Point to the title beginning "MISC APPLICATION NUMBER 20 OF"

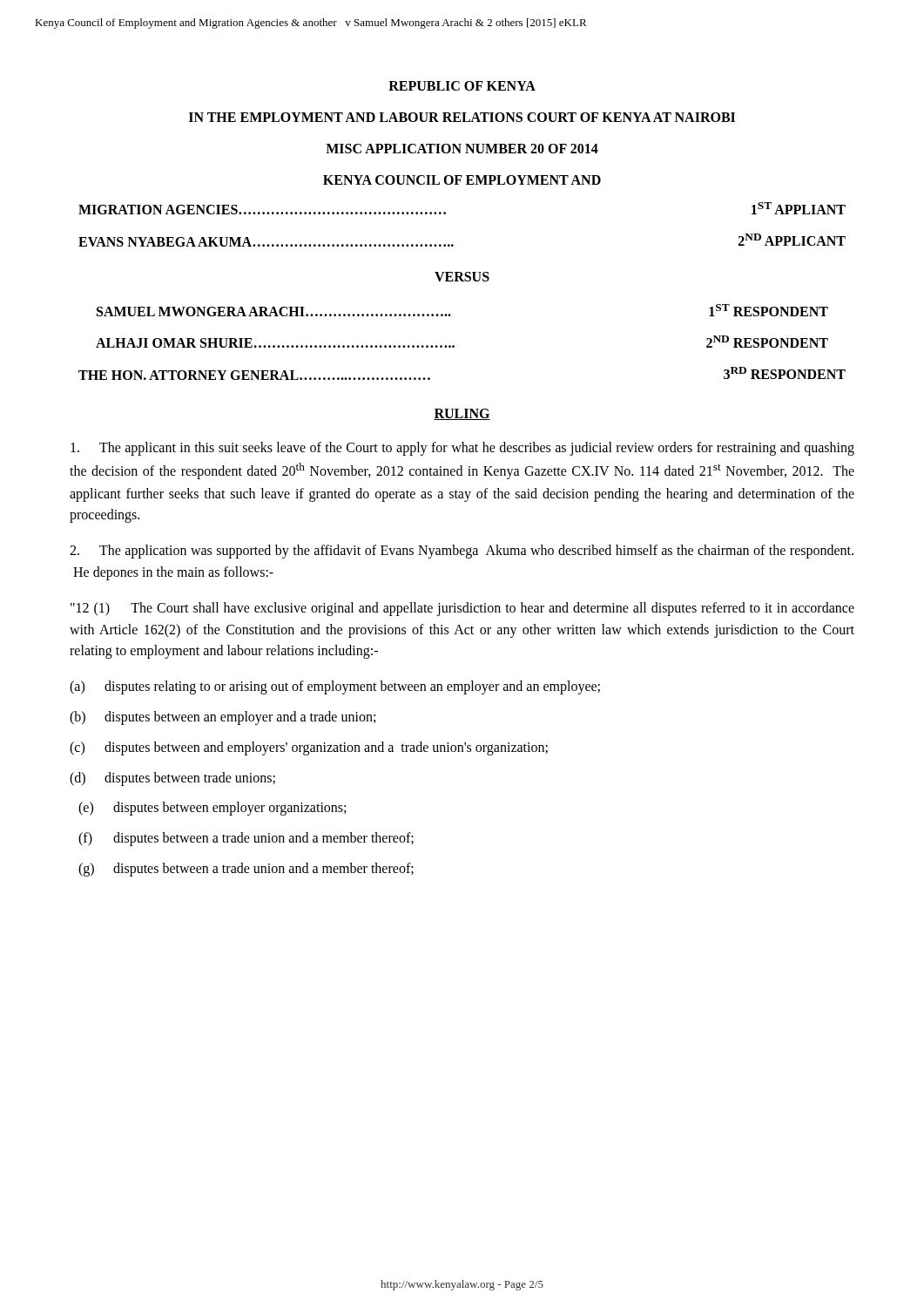(462, 149)
